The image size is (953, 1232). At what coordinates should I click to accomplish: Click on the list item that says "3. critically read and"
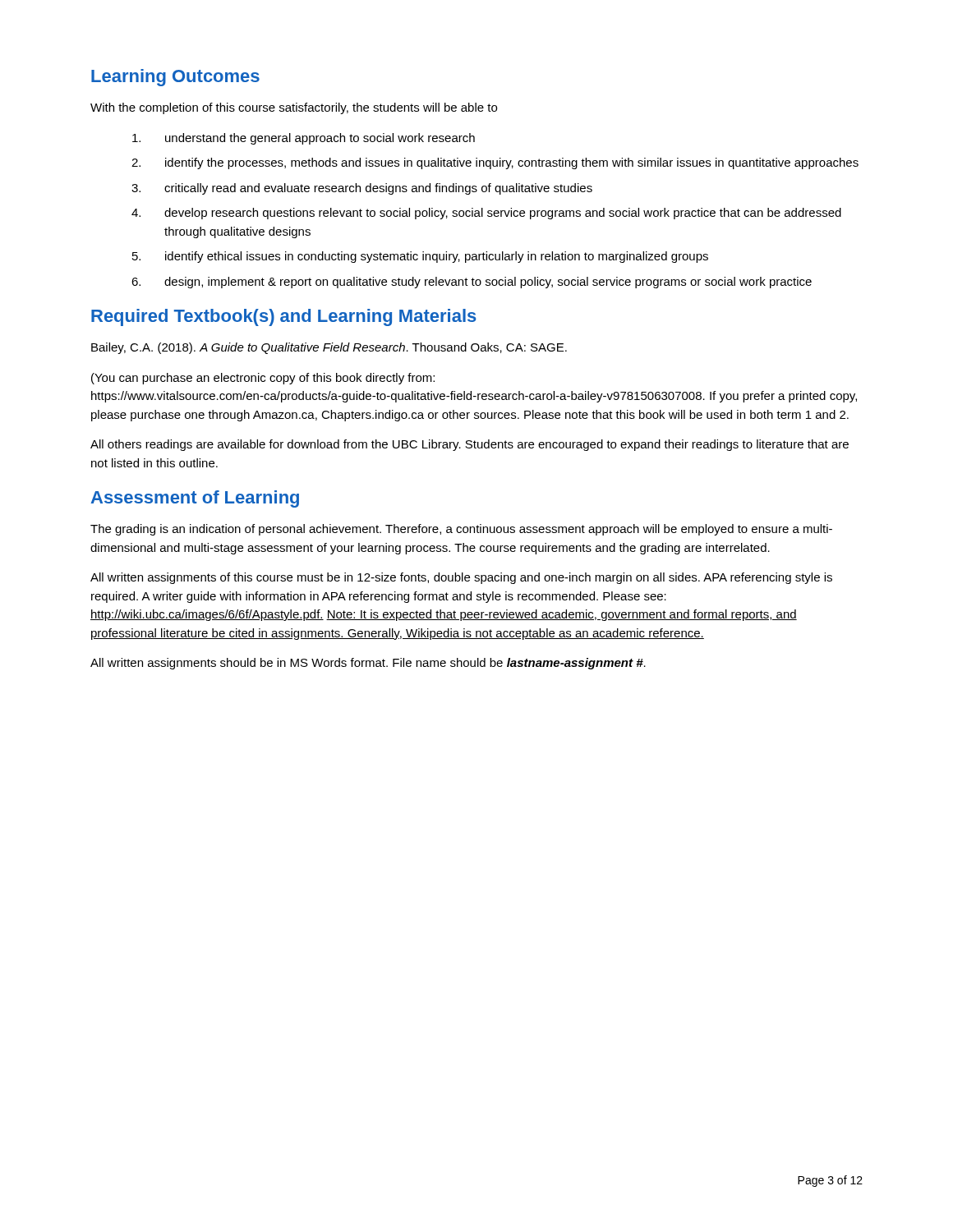click(497, 188)
